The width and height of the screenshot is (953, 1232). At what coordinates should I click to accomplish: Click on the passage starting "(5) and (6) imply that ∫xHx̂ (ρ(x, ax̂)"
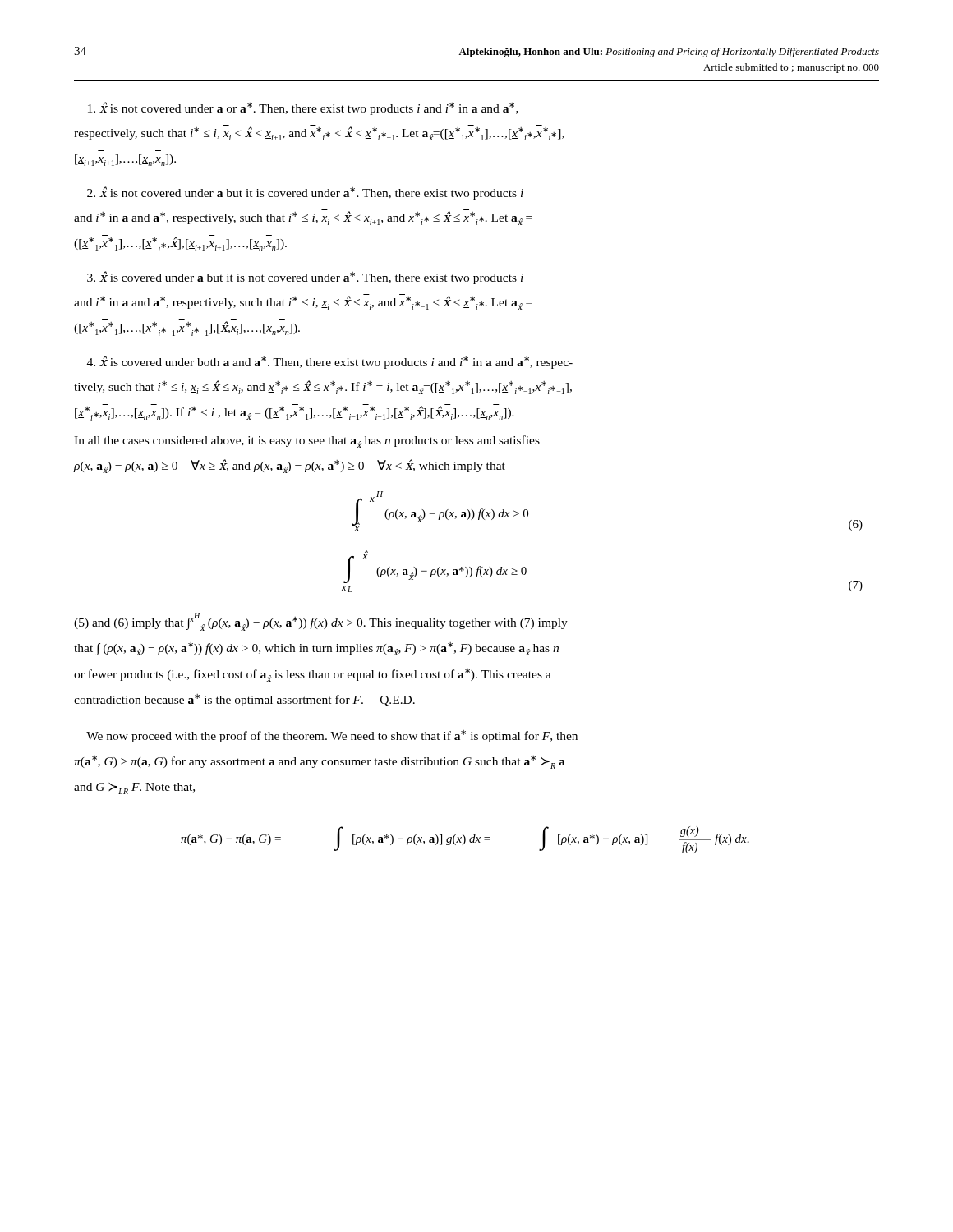(x=321, y=621)
